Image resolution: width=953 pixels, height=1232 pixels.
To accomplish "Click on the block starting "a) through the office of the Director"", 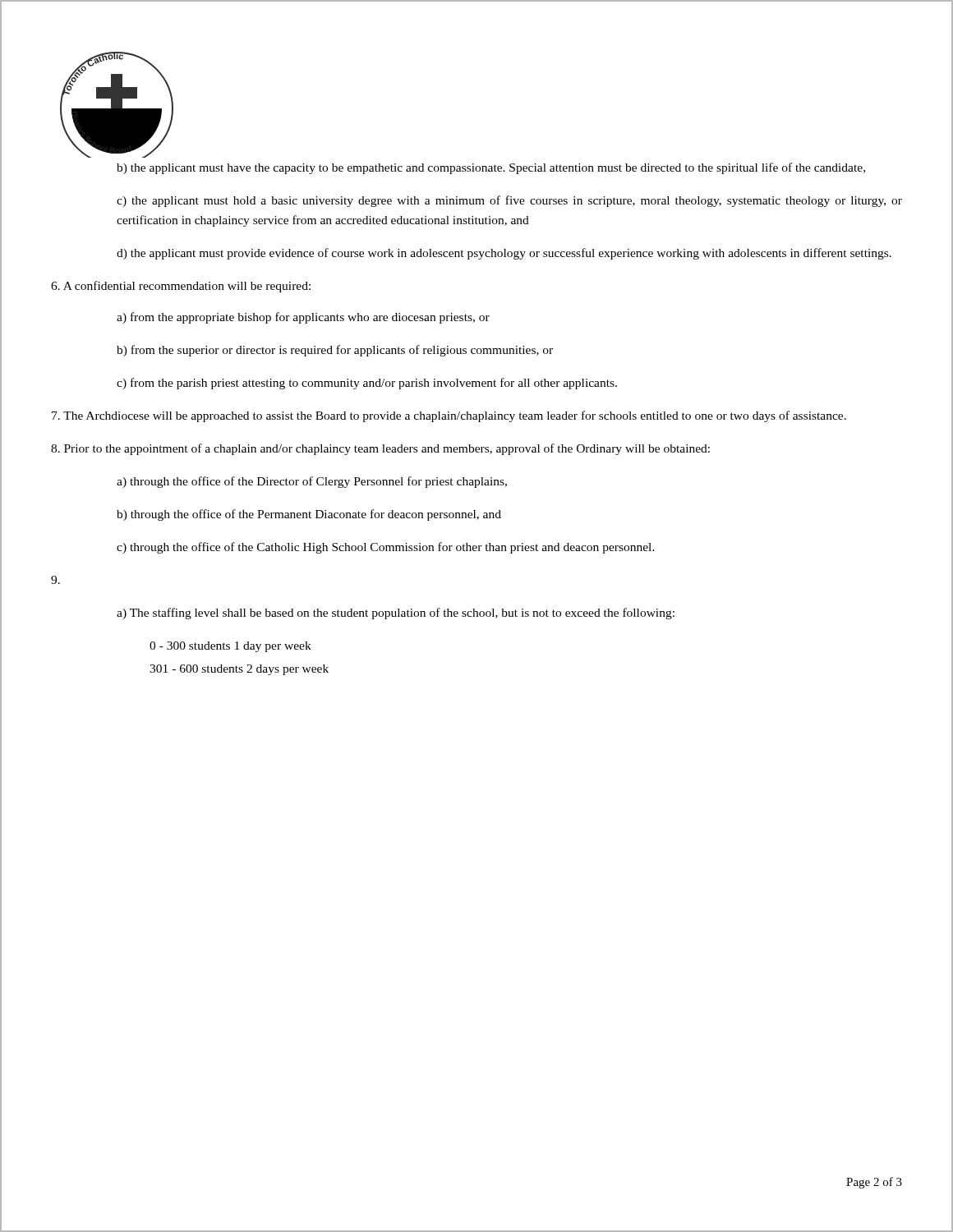I will pos(312,481).
